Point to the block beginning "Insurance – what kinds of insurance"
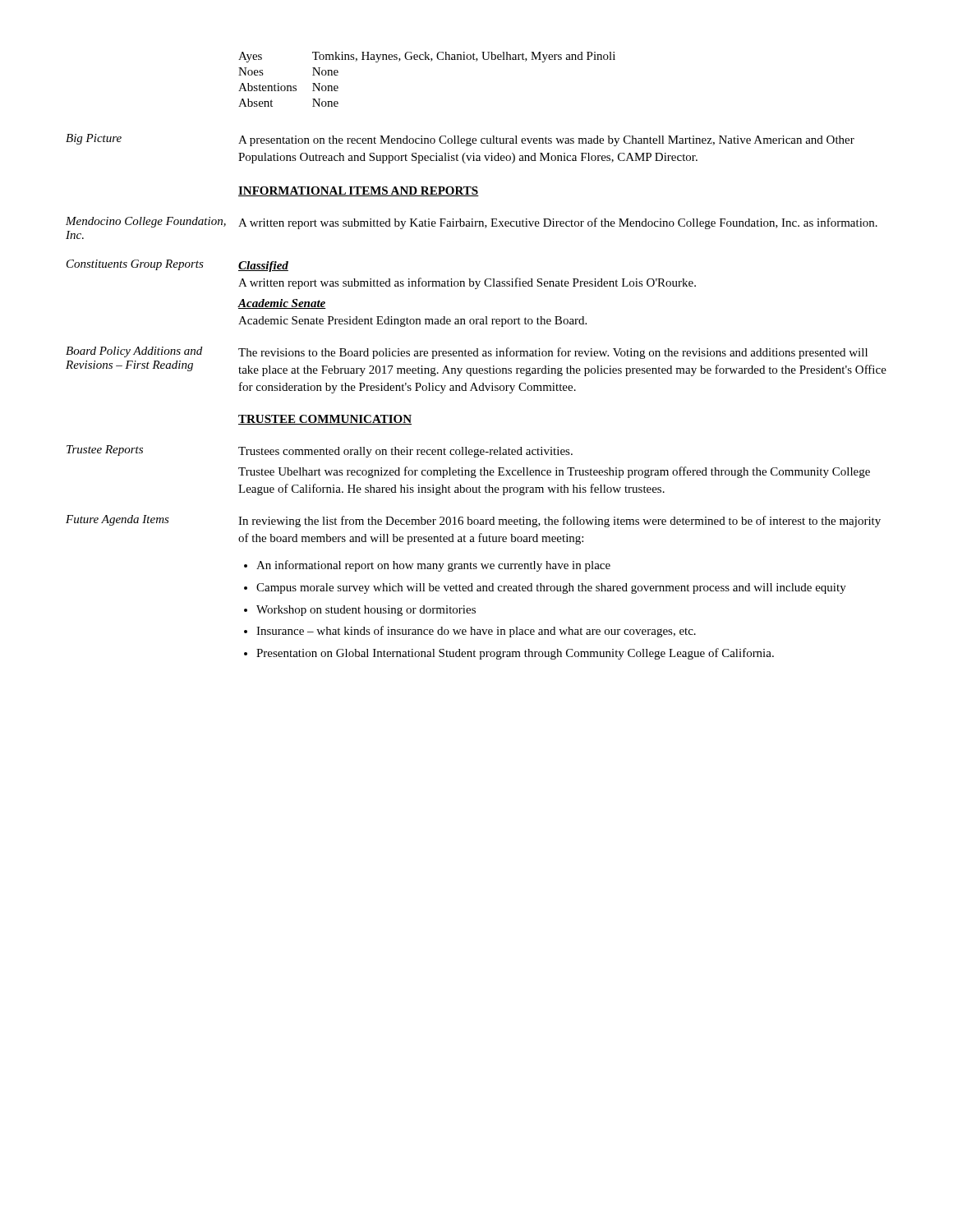The height and width of the screenshot is (1232, 953). 476,631
